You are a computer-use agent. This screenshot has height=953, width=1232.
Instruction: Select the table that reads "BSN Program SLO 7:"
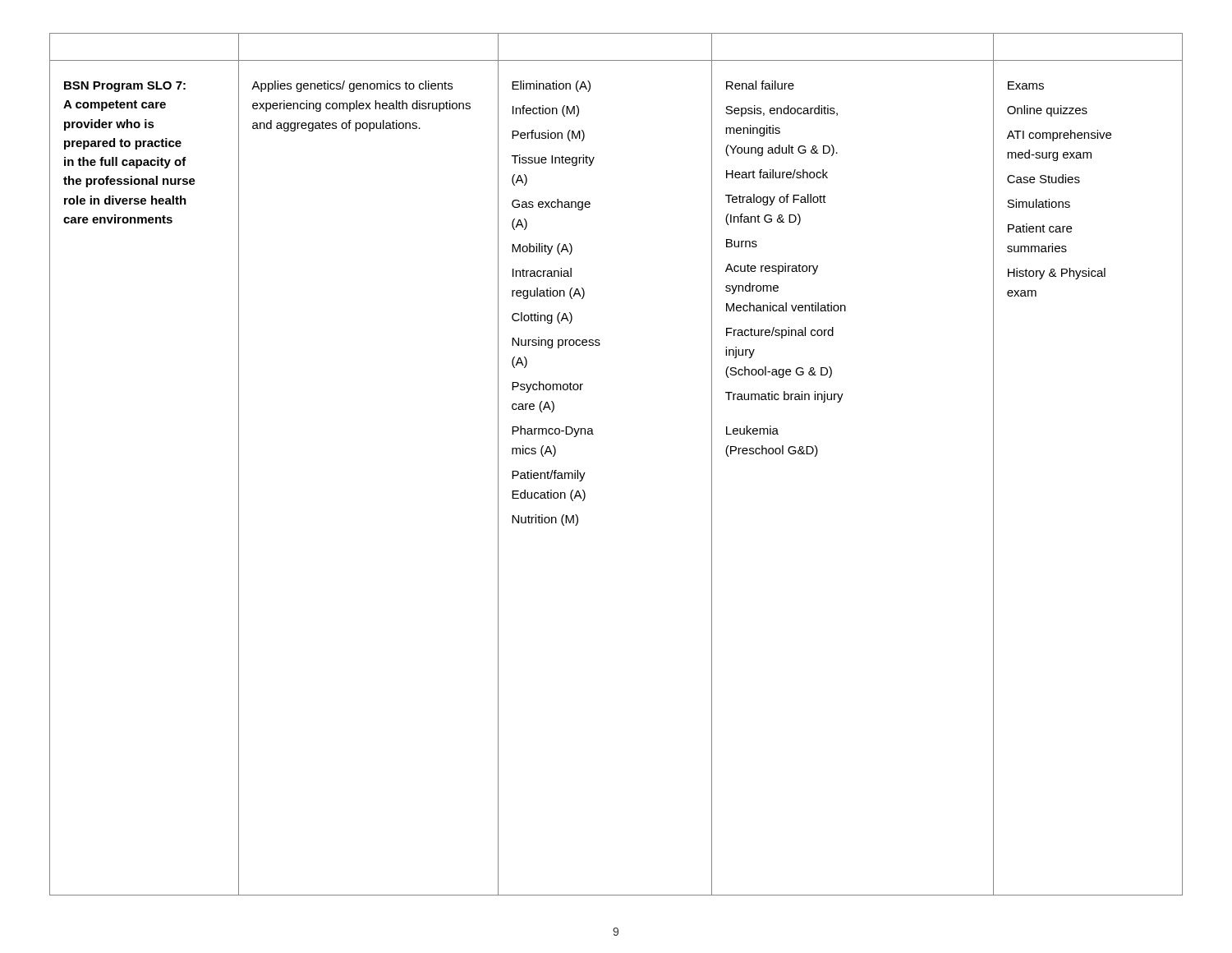pyautogui.click(x=616, y=464)
